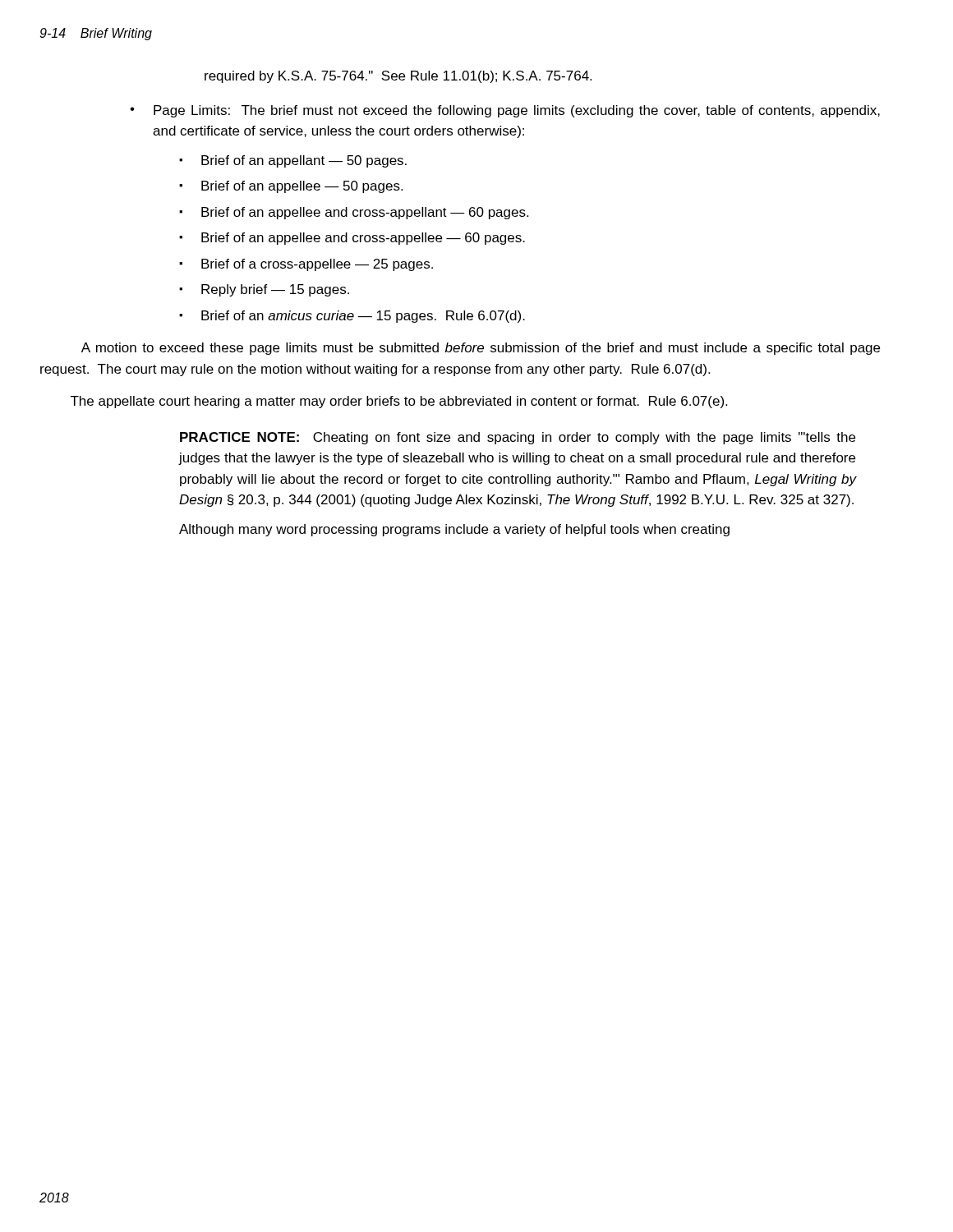Find the list item that reads "▪ Brief of an amicus curiae —"

coord(530,316)
